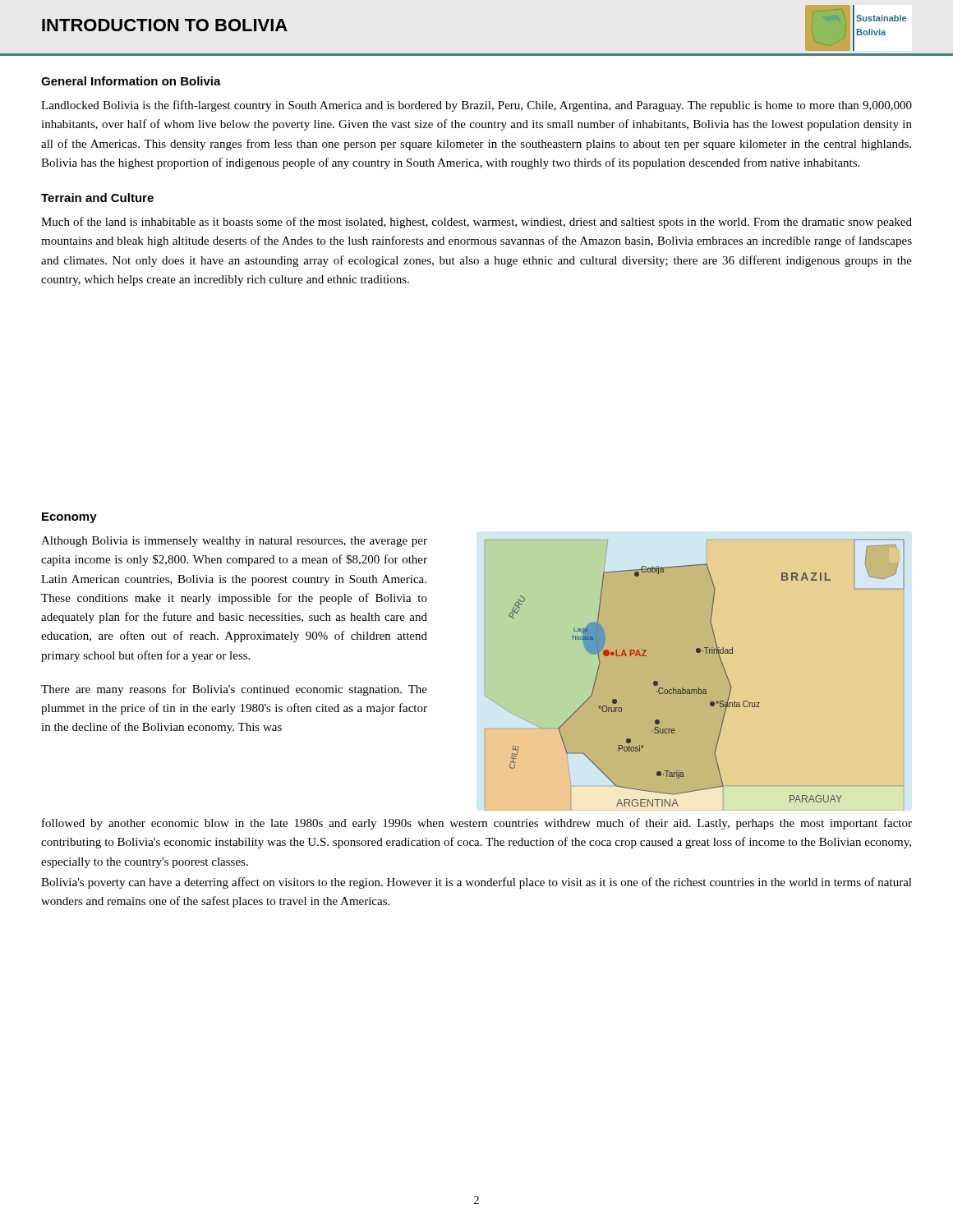Locate the passage starting "followed by another"
Viewport: 953px width, 1232px height.
point(476,842)
